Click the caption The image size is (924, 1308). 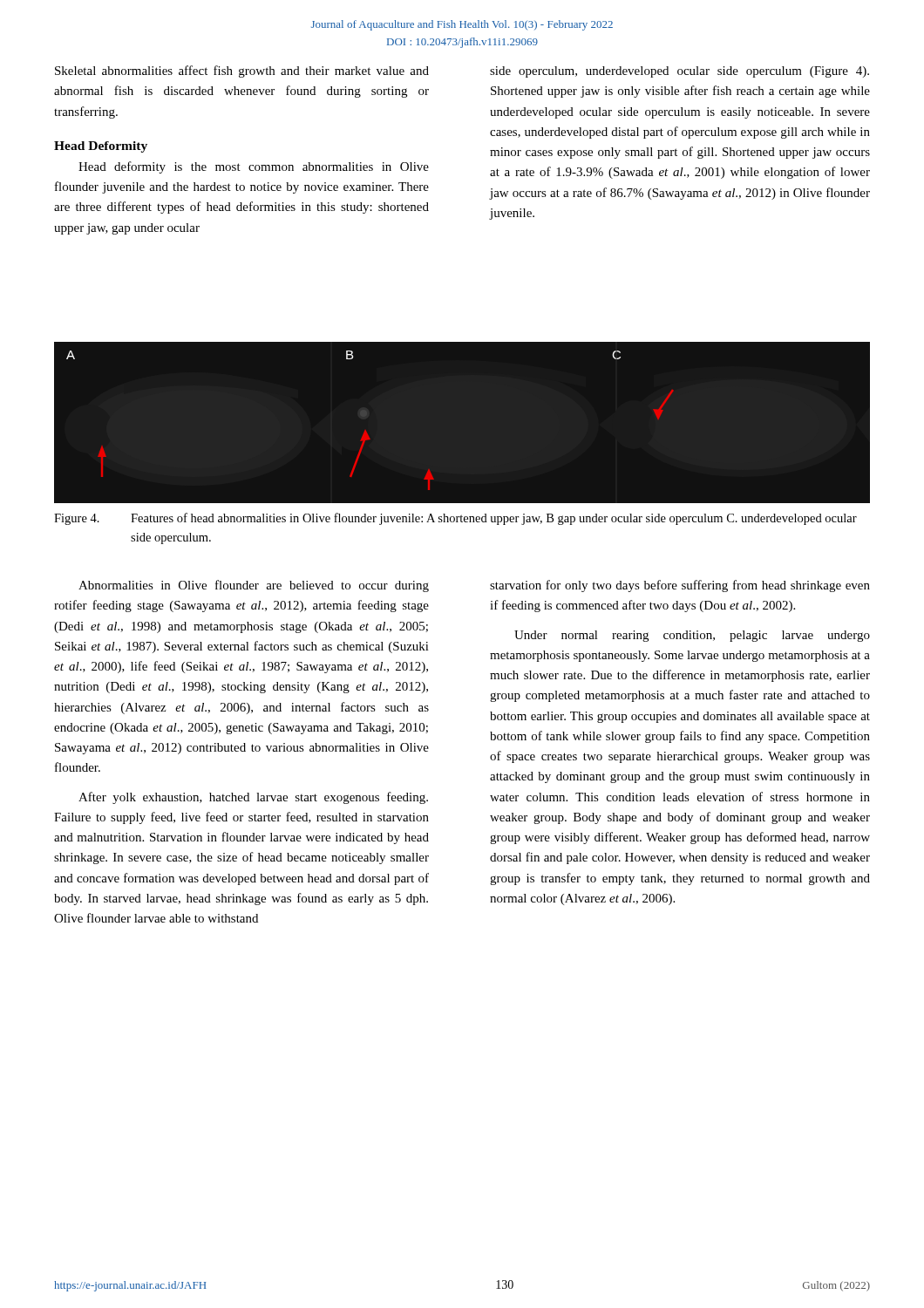click(462, 528)
